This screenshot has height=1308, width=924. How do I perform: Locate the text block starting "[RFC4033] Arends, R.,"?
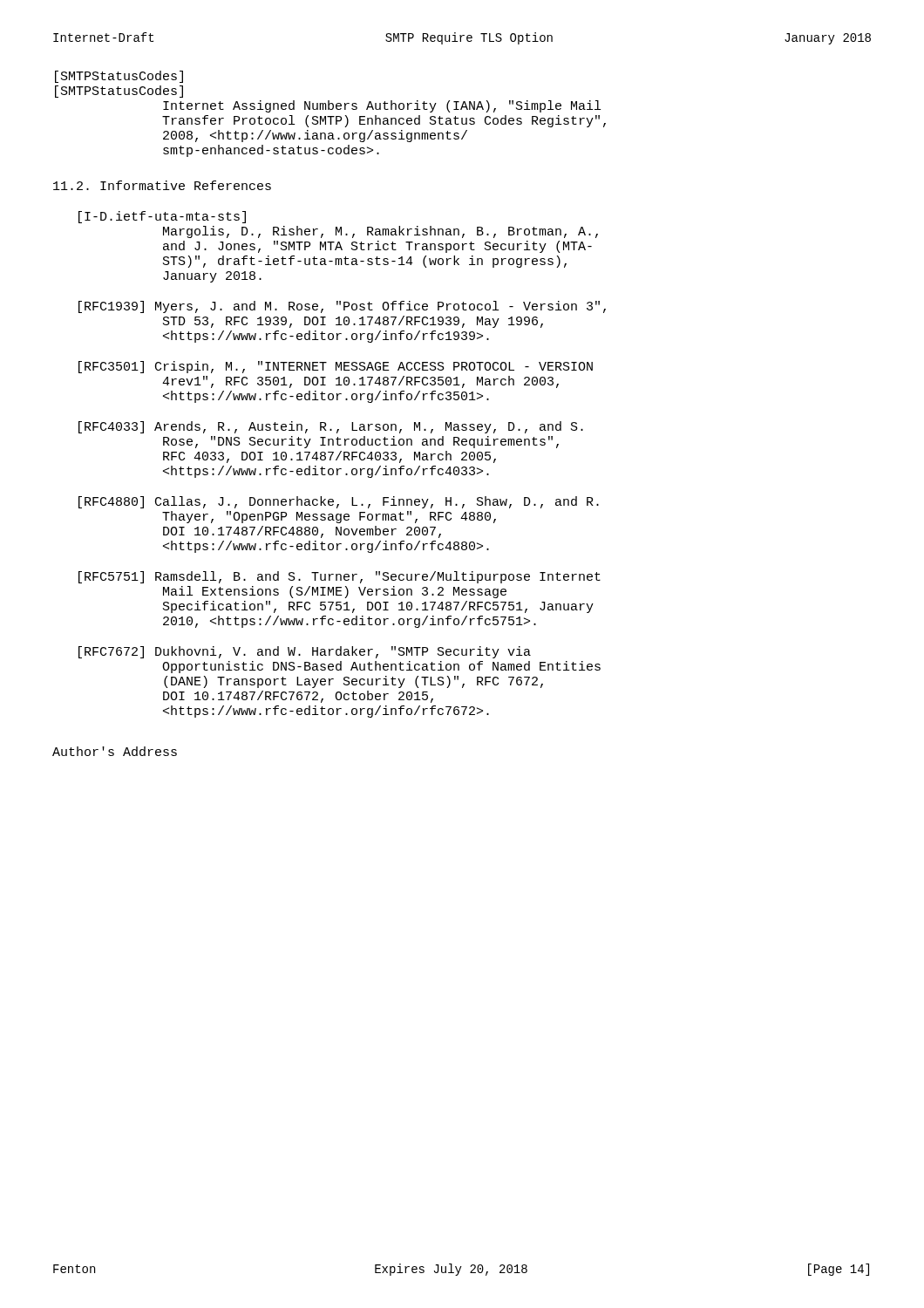[x=319, y=450]
